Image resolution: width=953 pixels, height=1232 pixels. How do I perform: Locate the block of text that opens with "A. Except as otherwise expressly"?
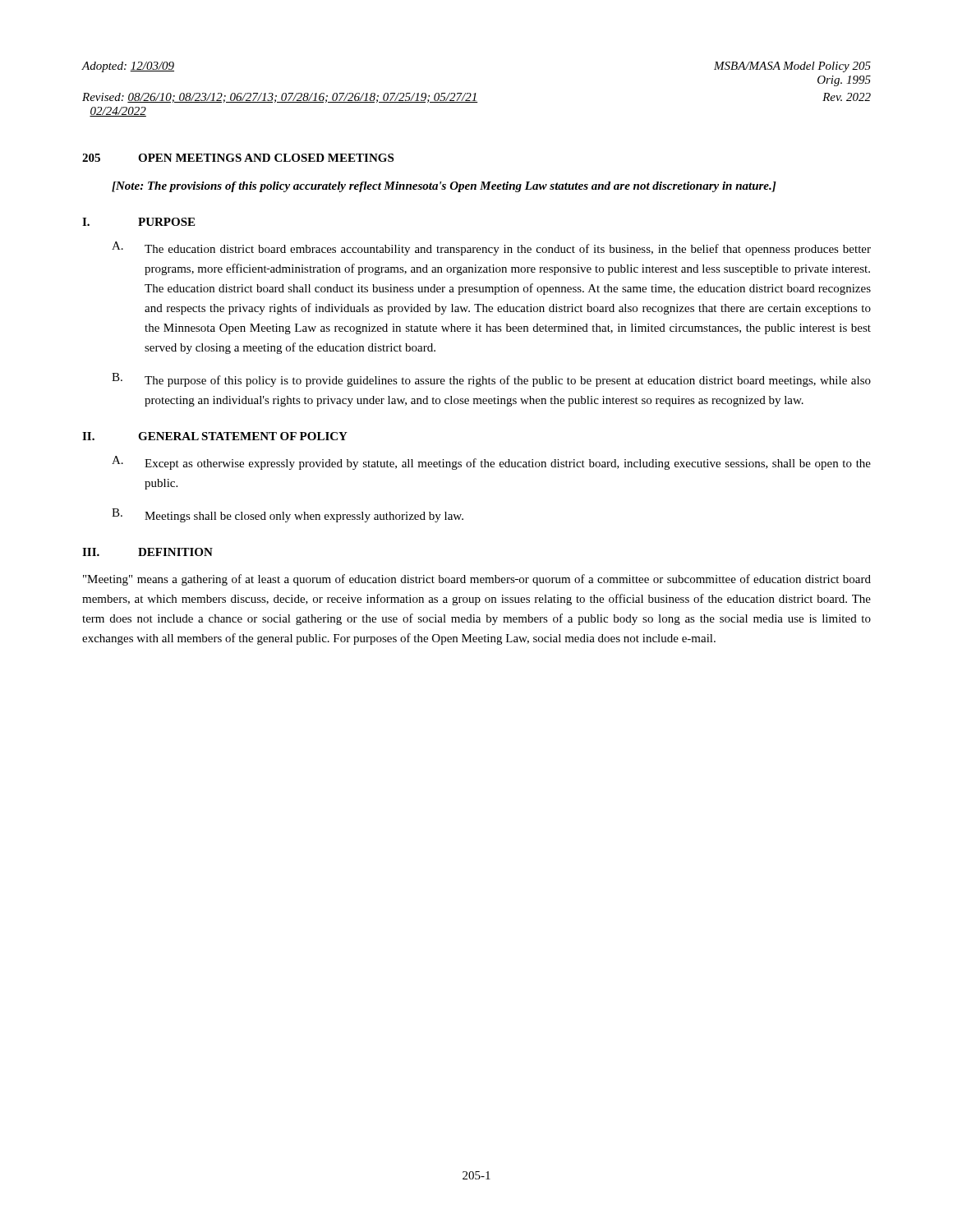[491, 473]
